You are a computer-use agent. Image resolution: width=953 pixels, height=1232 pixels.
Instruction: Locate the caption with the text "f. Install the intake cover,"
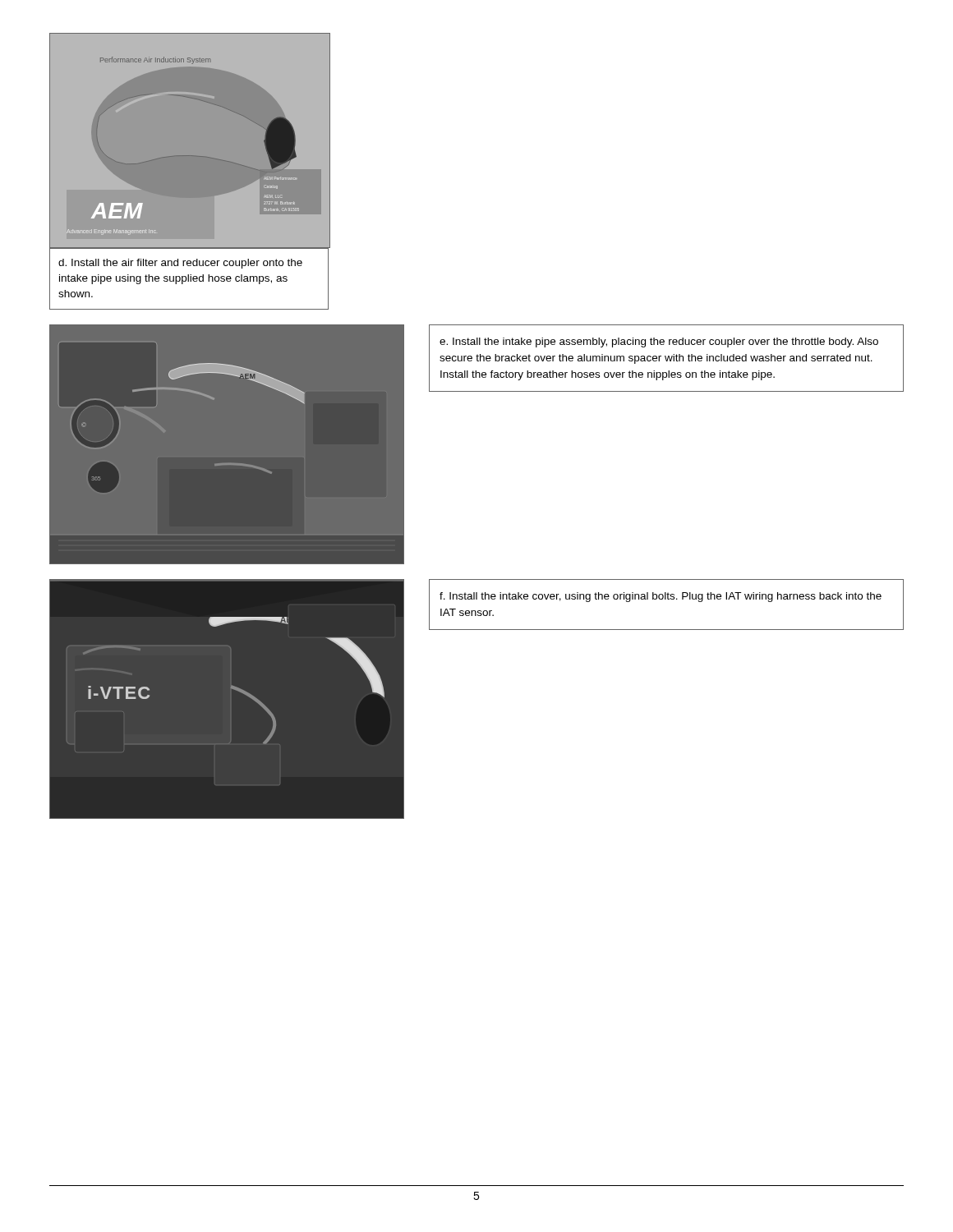(661, 604)
